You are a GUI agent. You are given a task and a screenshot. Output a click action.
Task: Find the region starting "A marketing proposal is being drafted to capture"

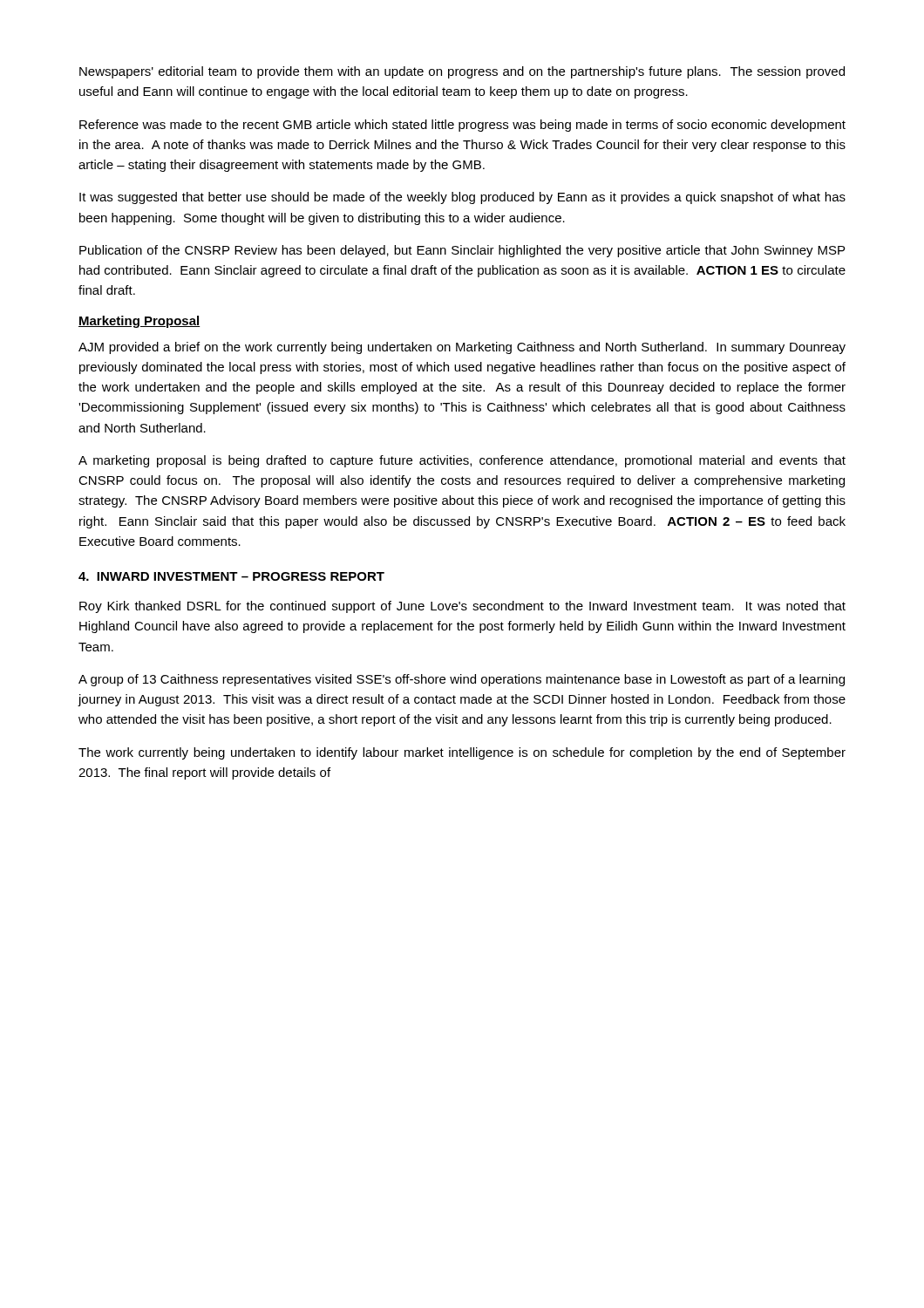click(x=462, y=500)
